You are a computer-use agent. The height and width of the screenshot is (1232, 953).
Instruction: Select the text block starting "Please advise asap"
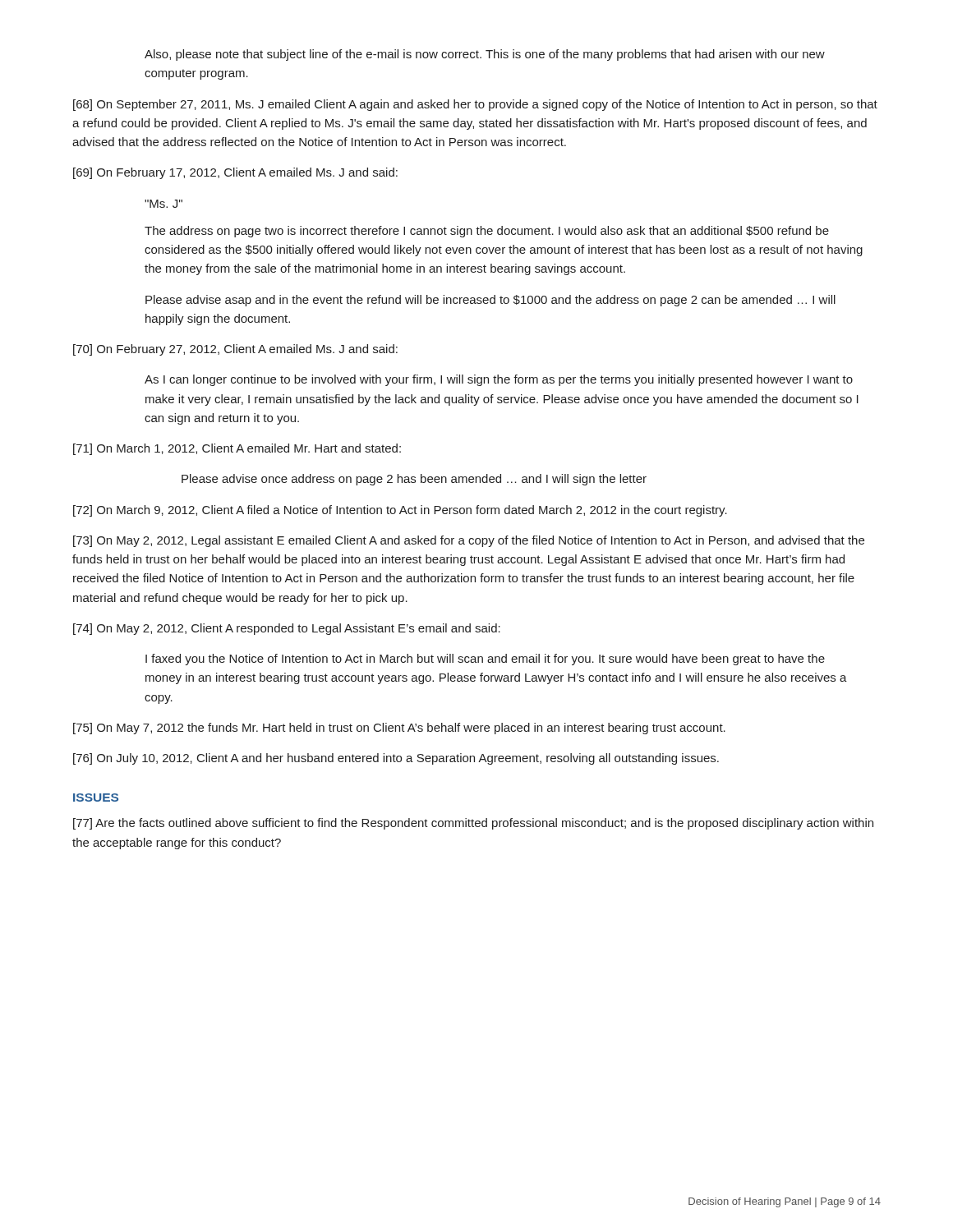(490, 308)
